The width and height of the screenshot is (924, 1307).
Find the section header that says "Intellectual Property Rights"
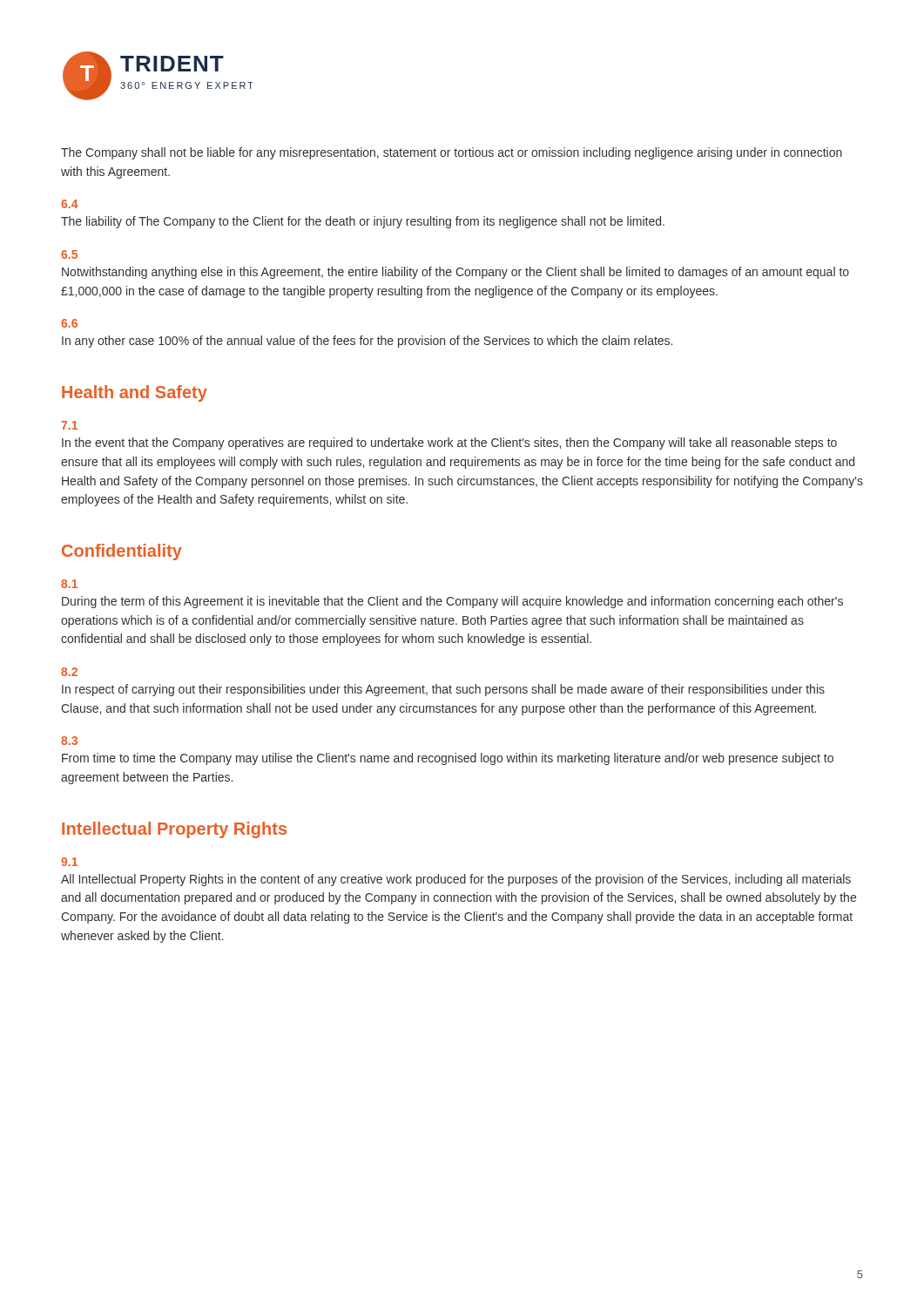tap(174, 828)
